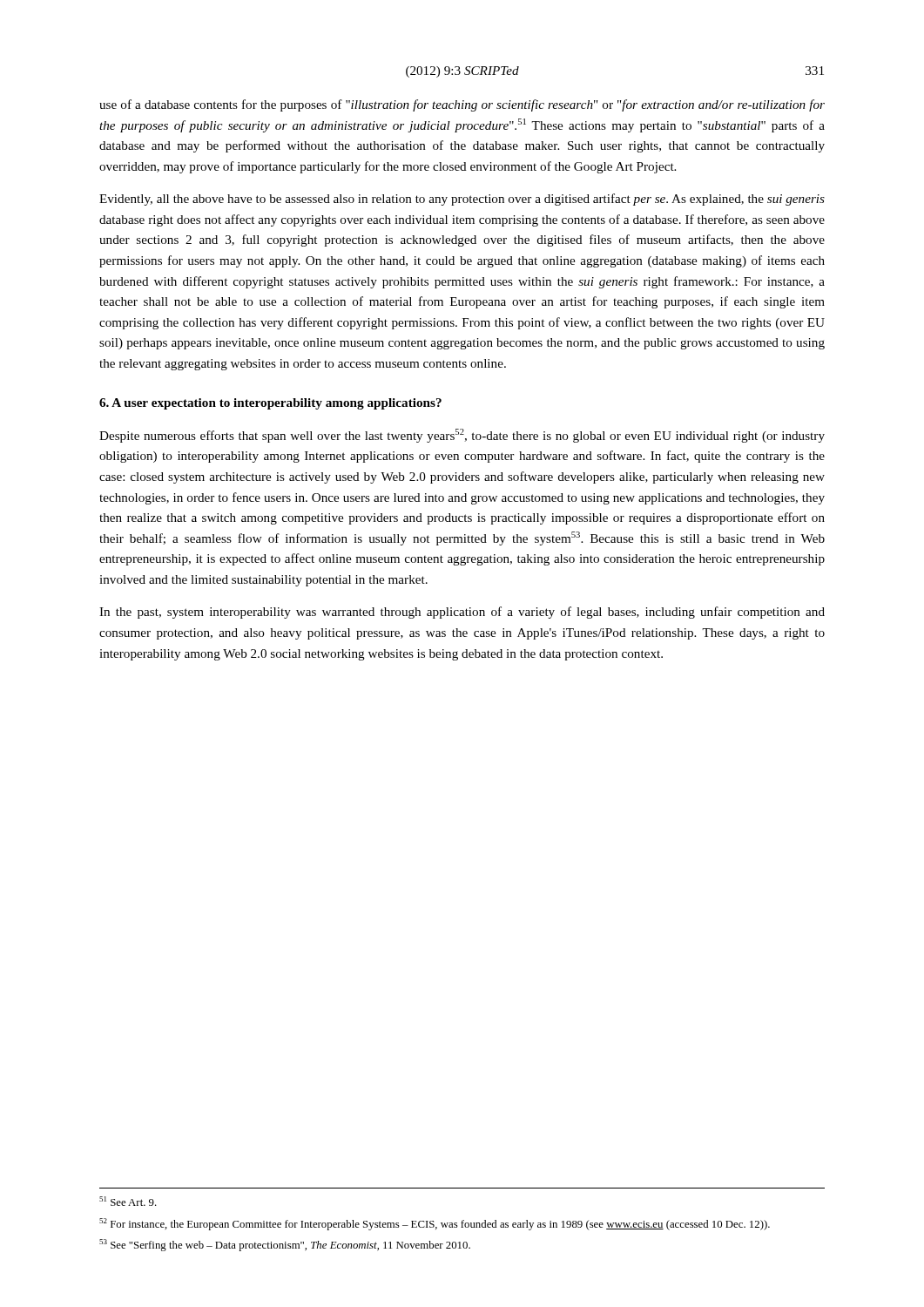Locate the text starting "52 For instance, the European Committee for"
The width and height of the screenshot is (924, 1307).
[x=435, y=1223]
